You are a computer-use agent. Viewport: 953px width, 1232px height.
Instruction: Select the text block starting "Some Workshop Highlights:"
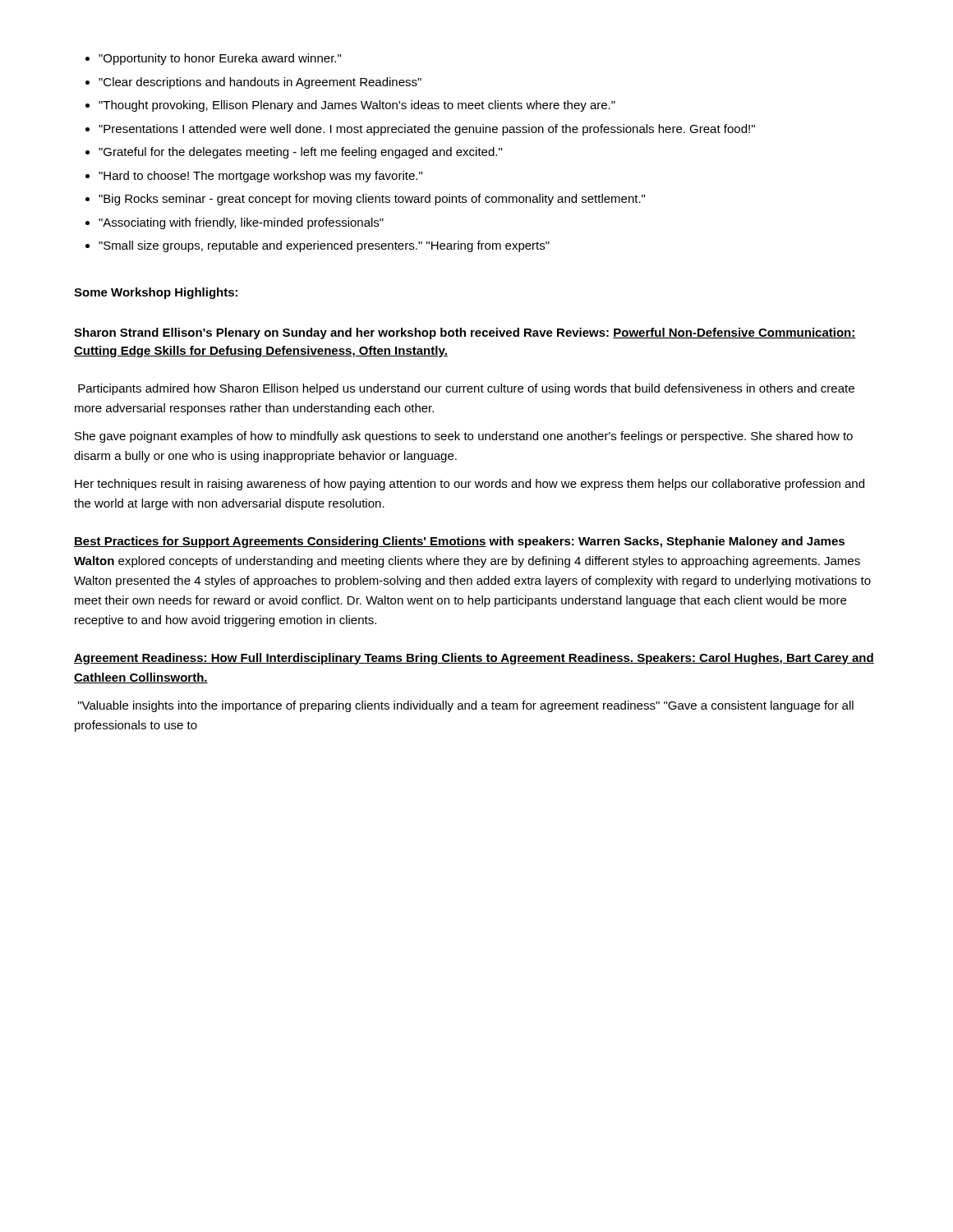156,292
